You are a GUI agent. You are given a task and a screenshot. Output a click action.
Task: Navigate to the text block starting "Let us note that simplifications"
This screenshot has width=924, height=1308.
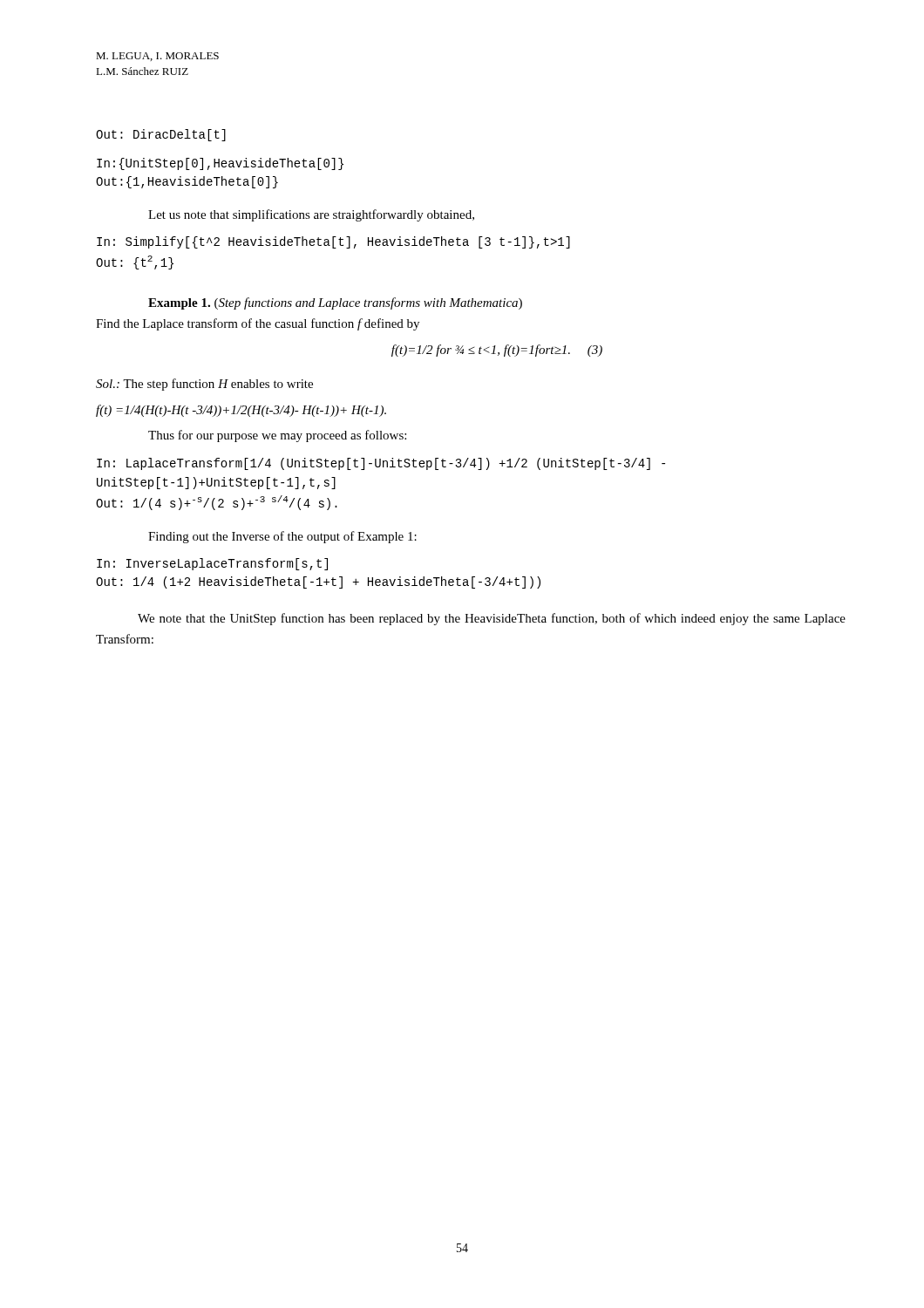[x=312, y=215]
